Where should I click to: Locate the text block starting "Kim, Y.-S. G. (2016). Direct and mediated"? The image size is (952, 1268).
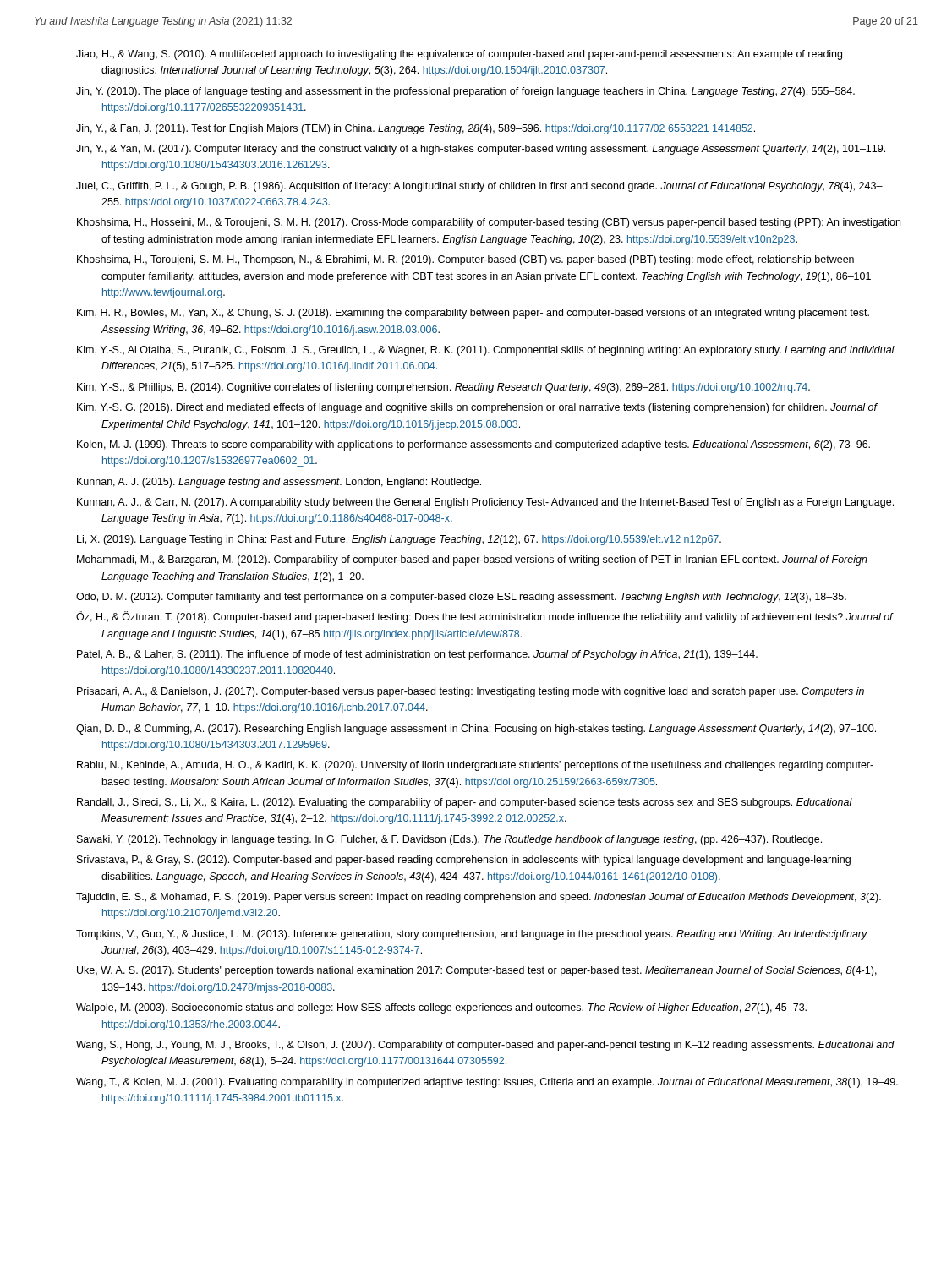tap(476, 416)
